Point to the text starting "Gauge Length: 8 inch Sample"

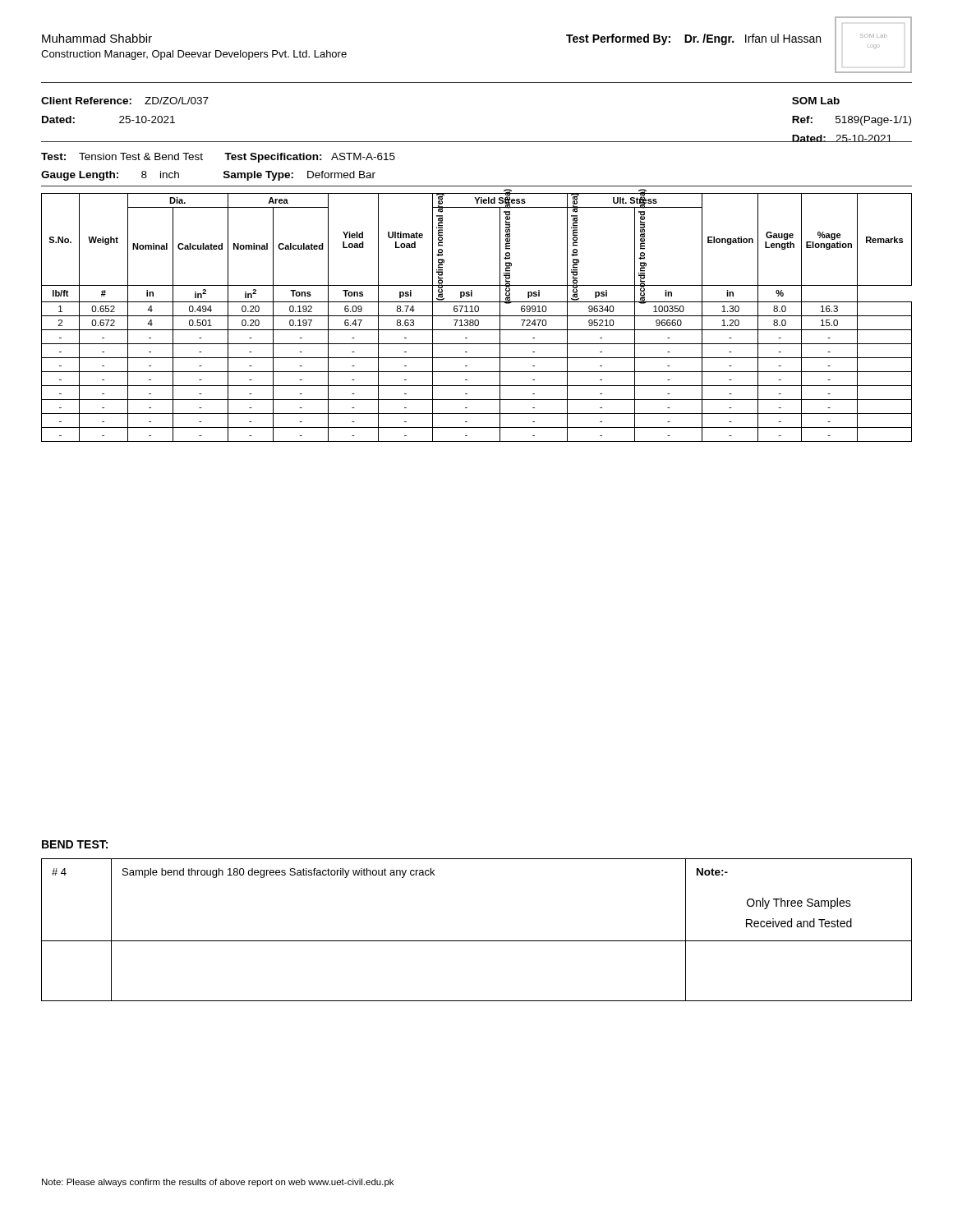(x=208, y=175)
